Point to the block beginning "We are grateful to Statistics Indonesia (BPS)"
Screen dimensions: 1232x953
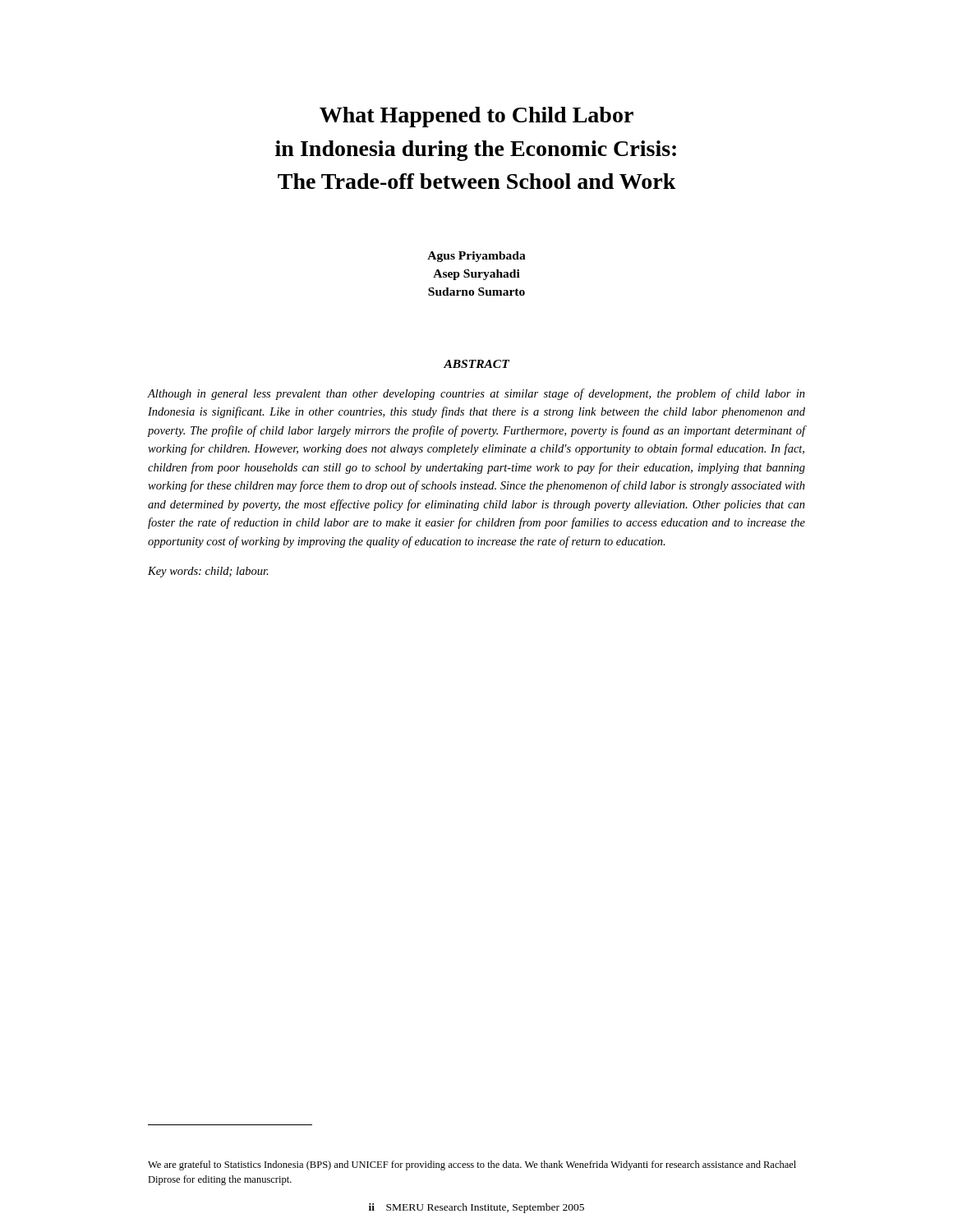(472, 1172)
